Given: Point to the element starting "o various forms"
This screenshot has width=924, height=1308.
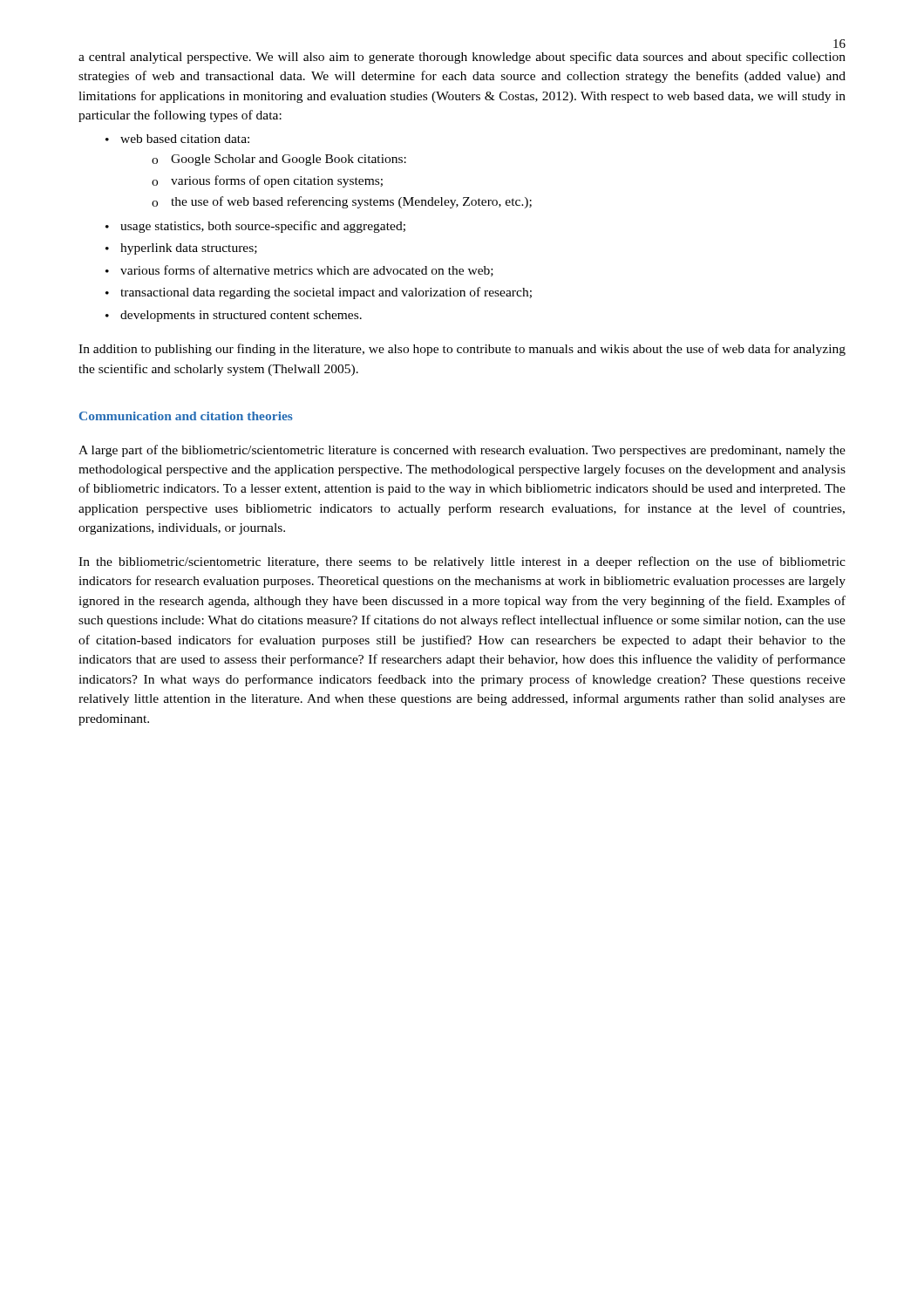Looking at the screenshot, I should 268,181.
